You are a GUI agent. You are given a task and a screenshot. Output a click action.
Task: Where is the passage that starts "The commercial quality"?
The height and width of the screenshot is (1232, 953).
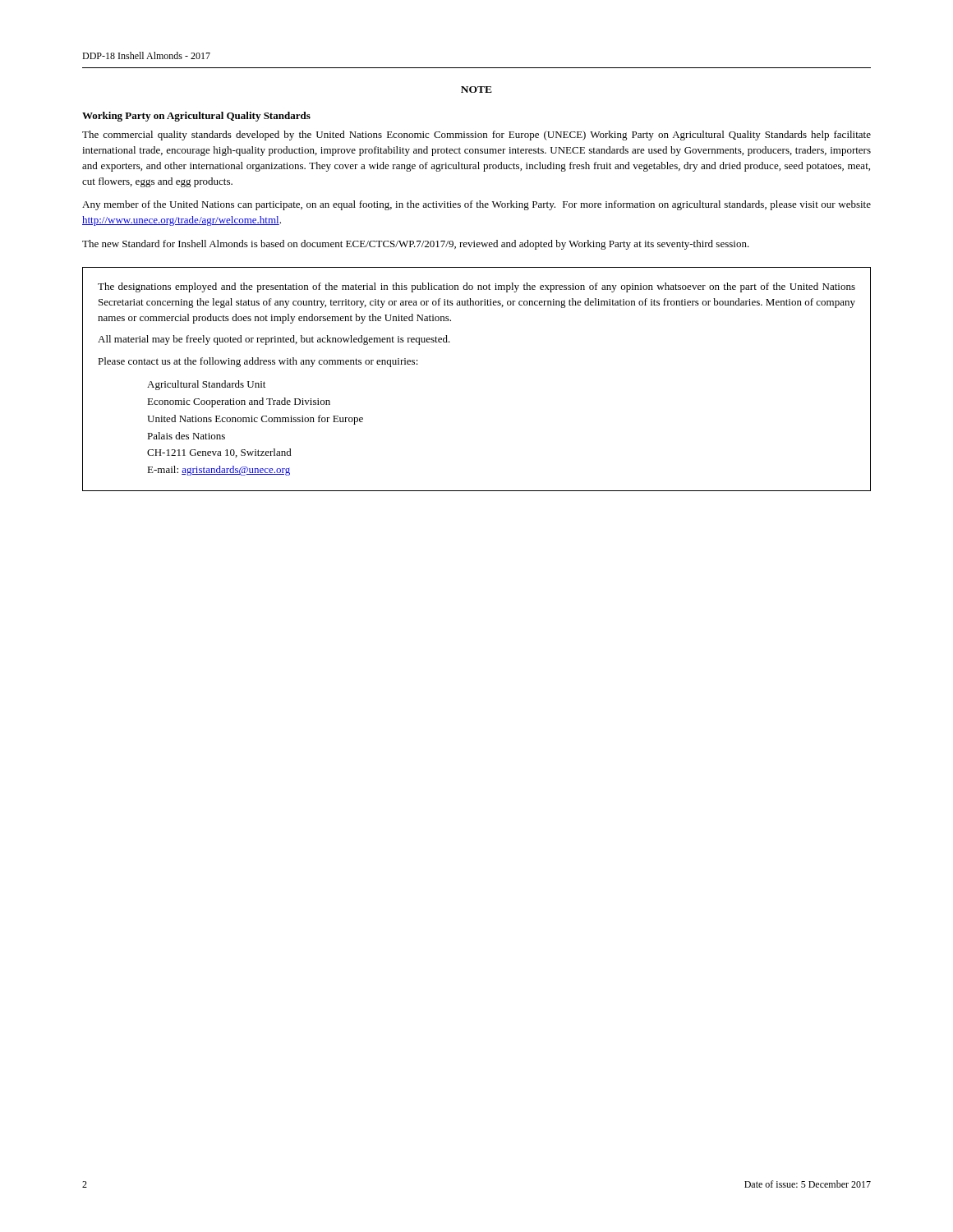point(476,158)
